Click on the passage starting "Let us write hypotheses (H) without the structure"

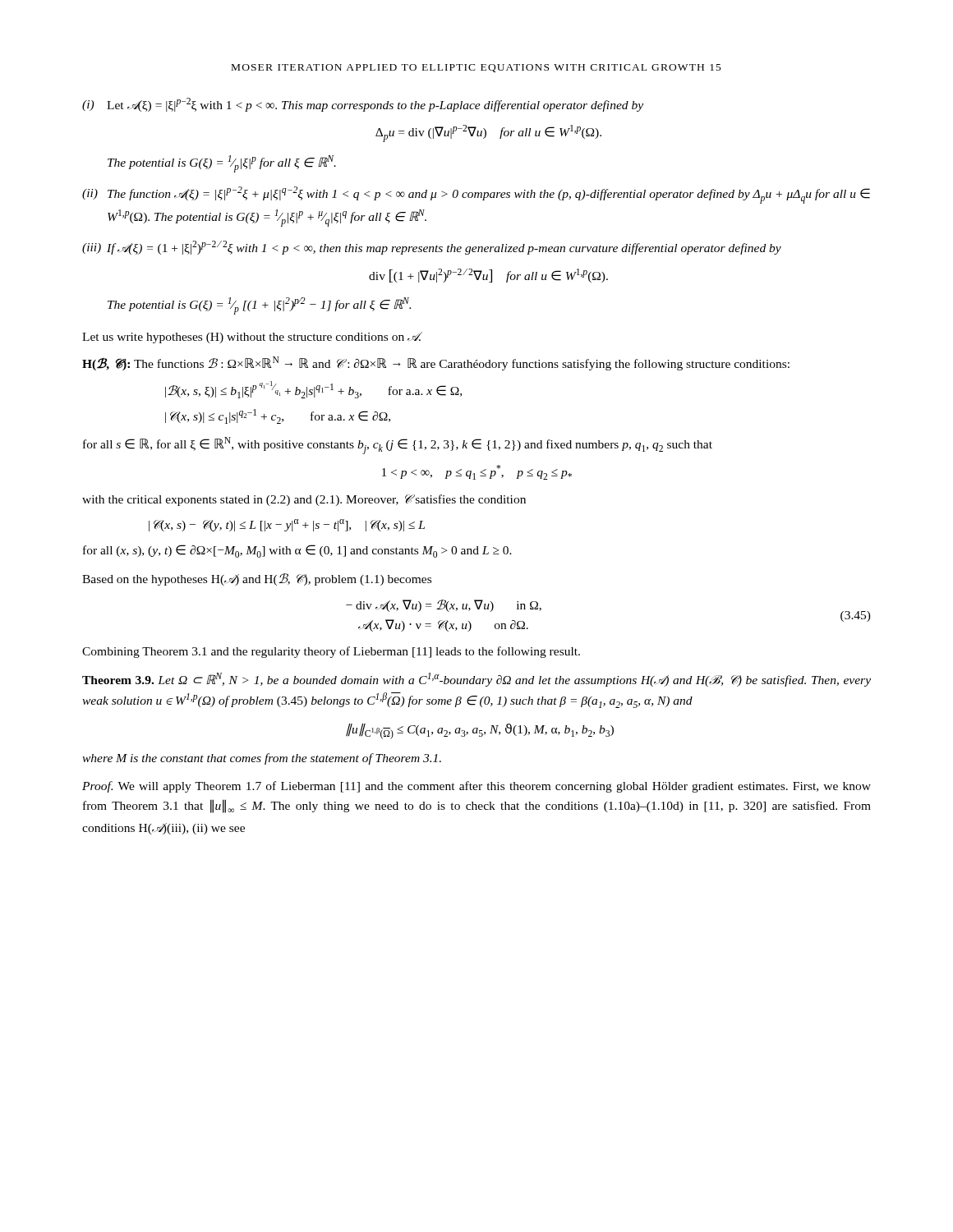coord(252,337)
